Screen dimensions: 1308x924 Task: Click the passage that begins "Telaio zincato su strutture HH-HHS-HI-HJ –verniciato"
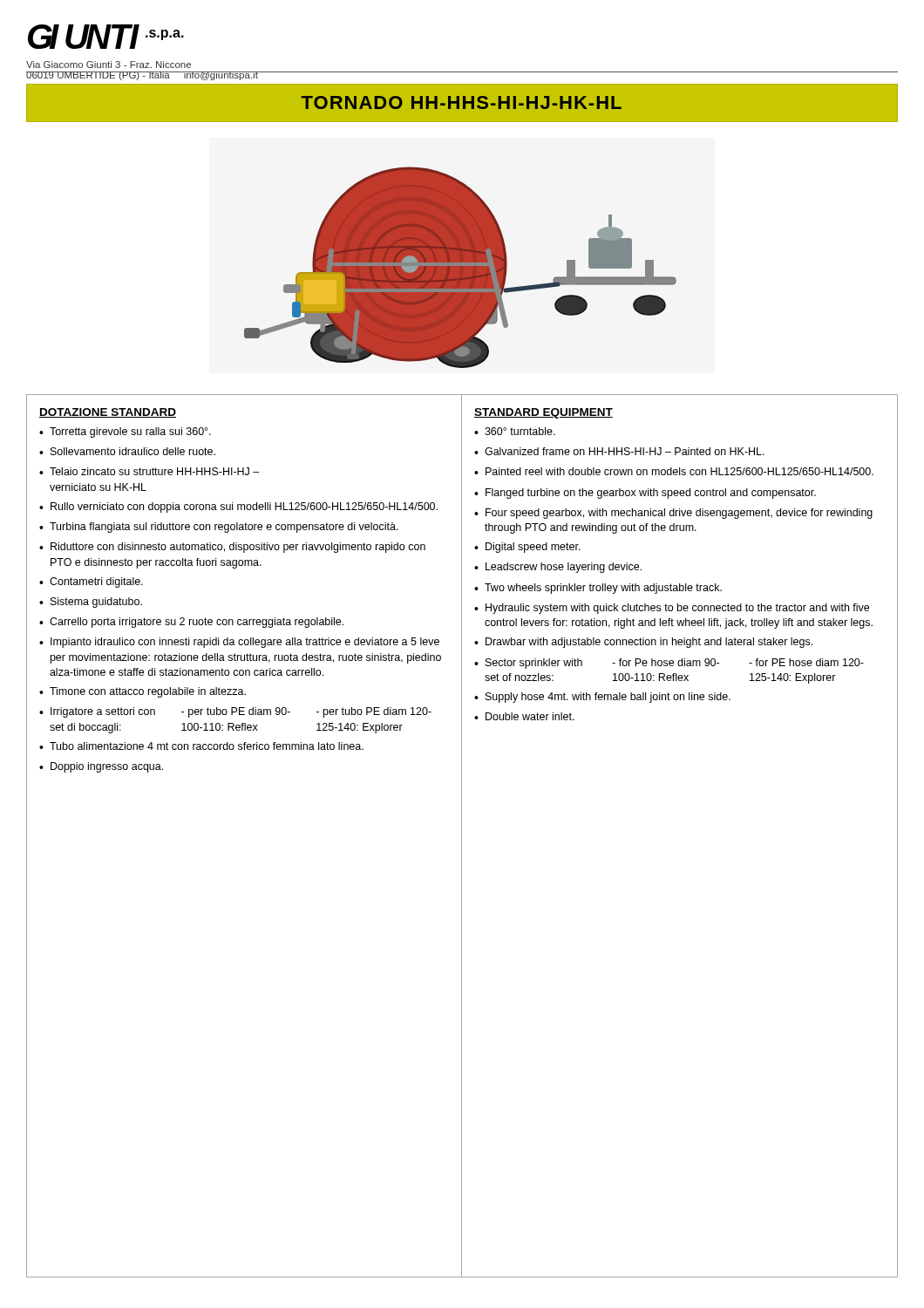154,480
